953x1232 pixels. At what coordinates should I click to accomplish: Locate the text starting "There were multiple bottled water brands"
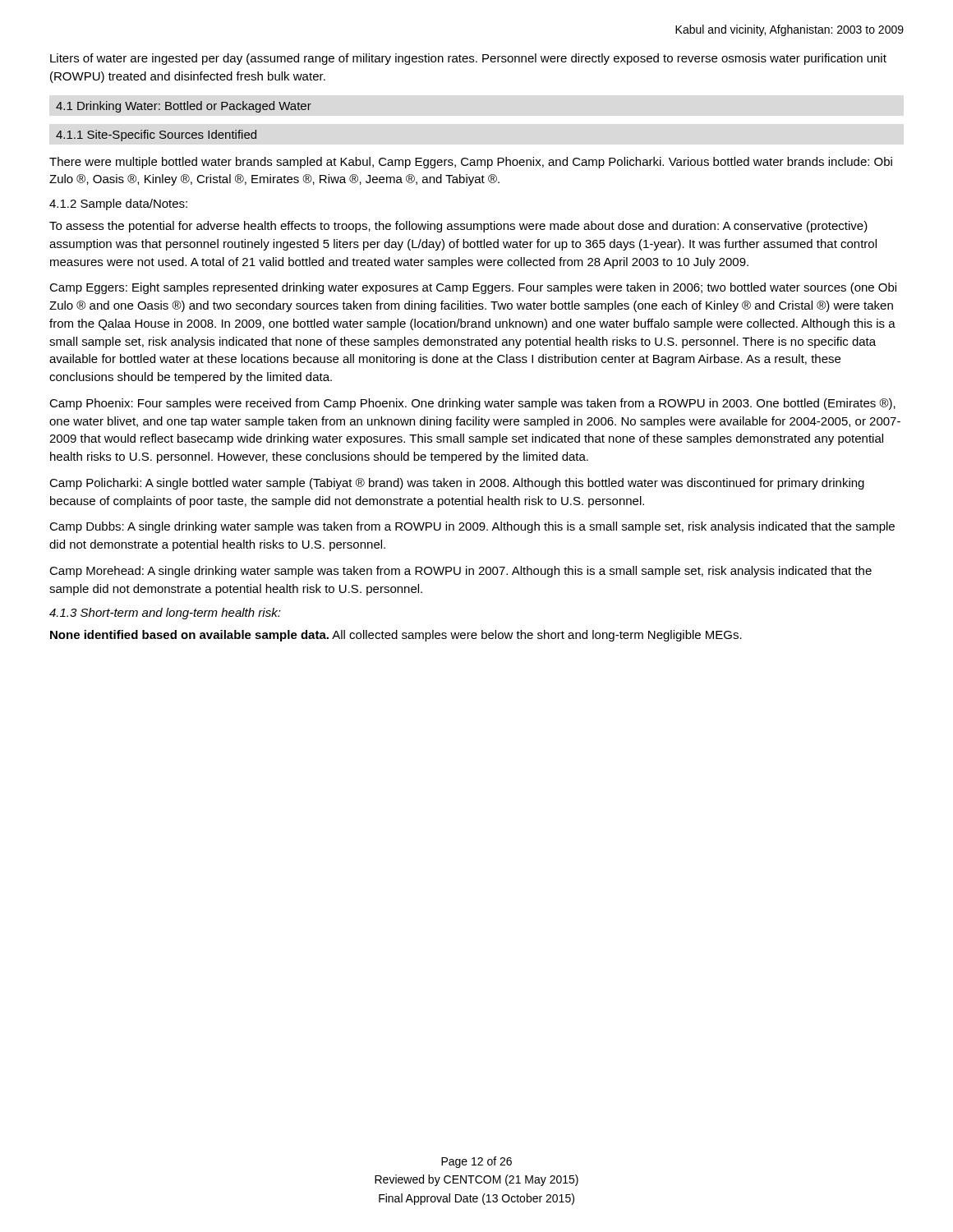[471, 170]
